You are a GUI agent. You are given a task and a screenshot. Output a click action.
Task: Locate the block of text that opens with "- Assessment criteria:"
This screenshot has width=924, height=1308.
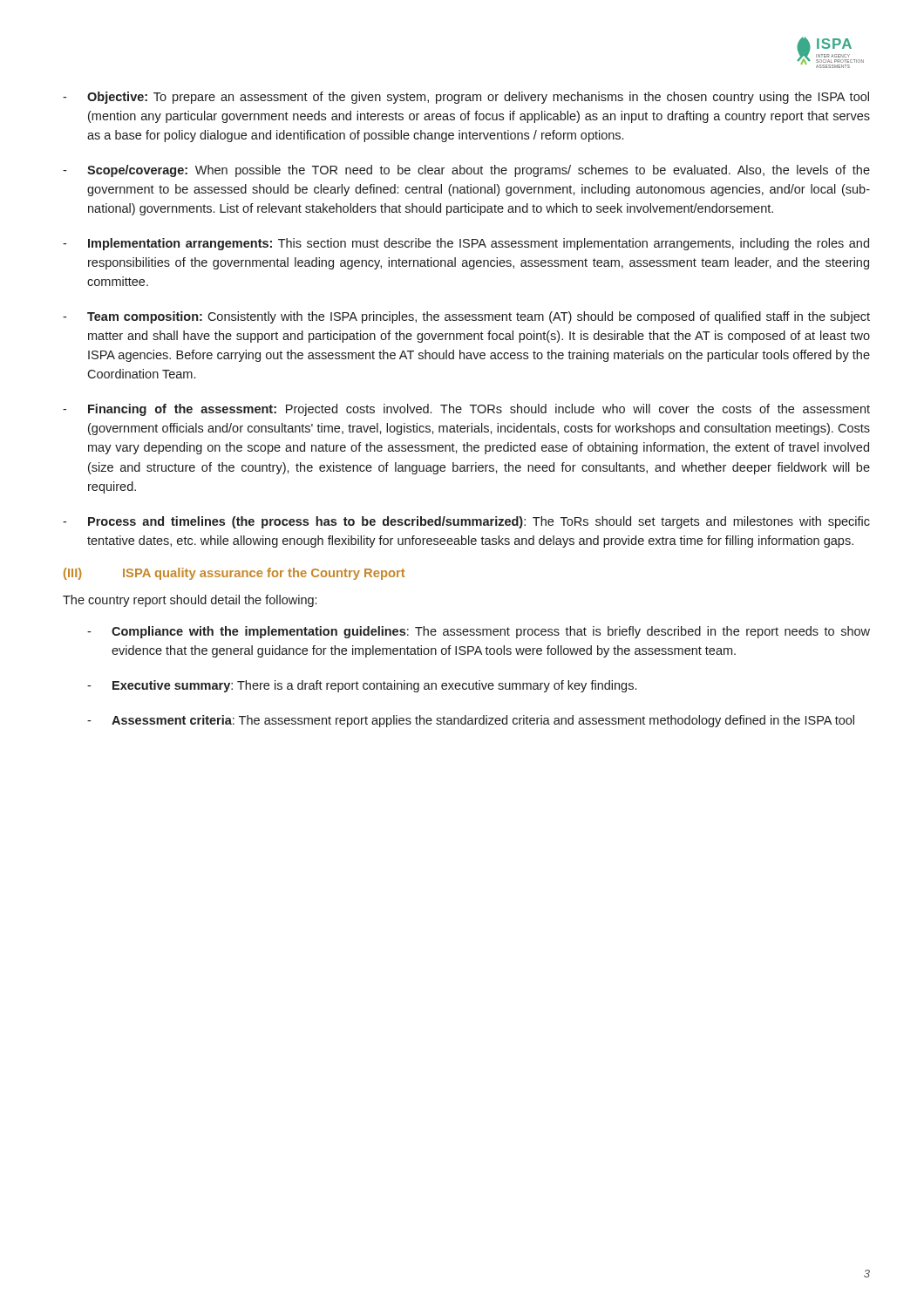[479, 720]
